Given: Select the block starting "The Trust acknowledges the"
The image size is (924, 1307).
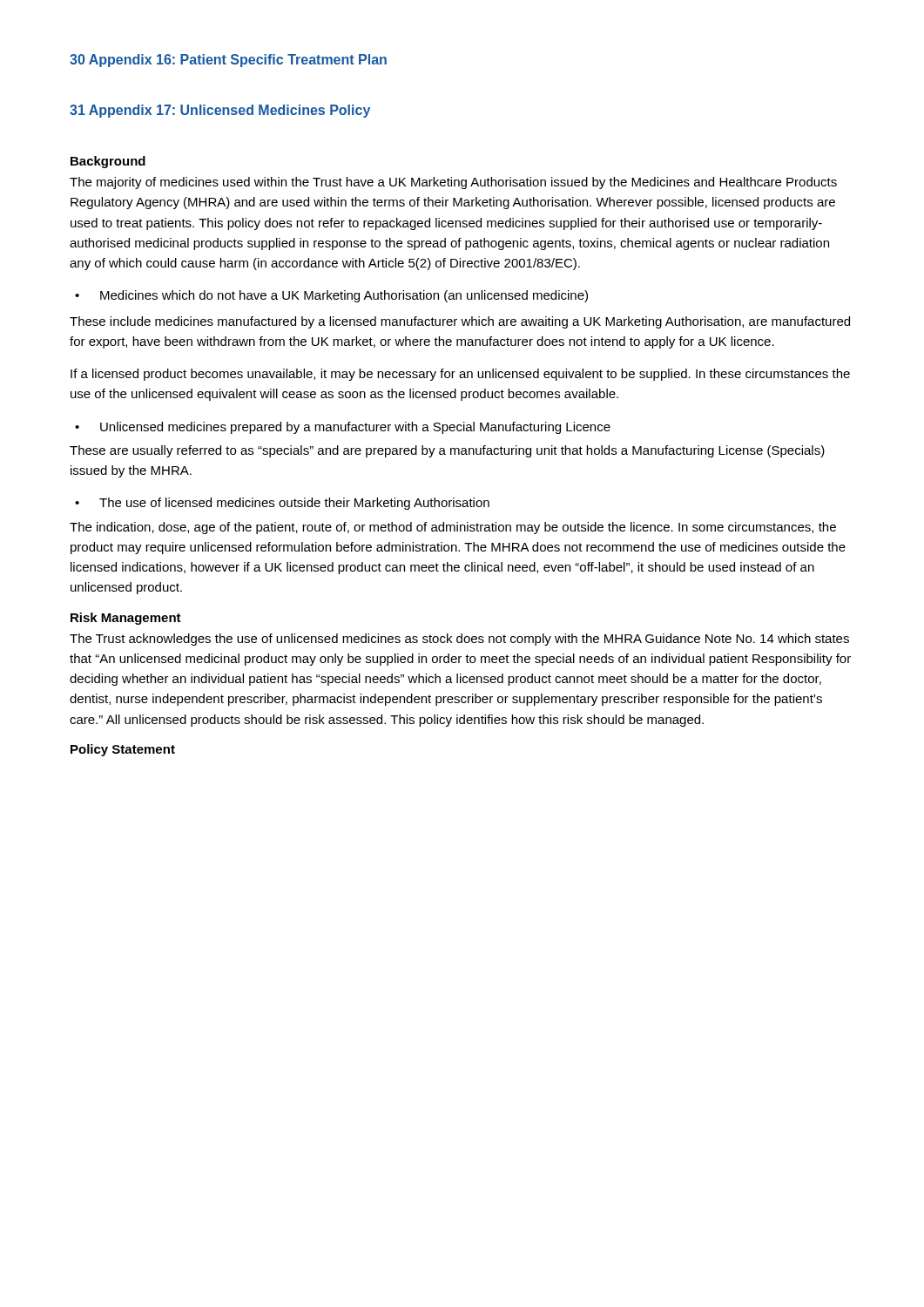Looking at the screenshot, I should [460, 678].
